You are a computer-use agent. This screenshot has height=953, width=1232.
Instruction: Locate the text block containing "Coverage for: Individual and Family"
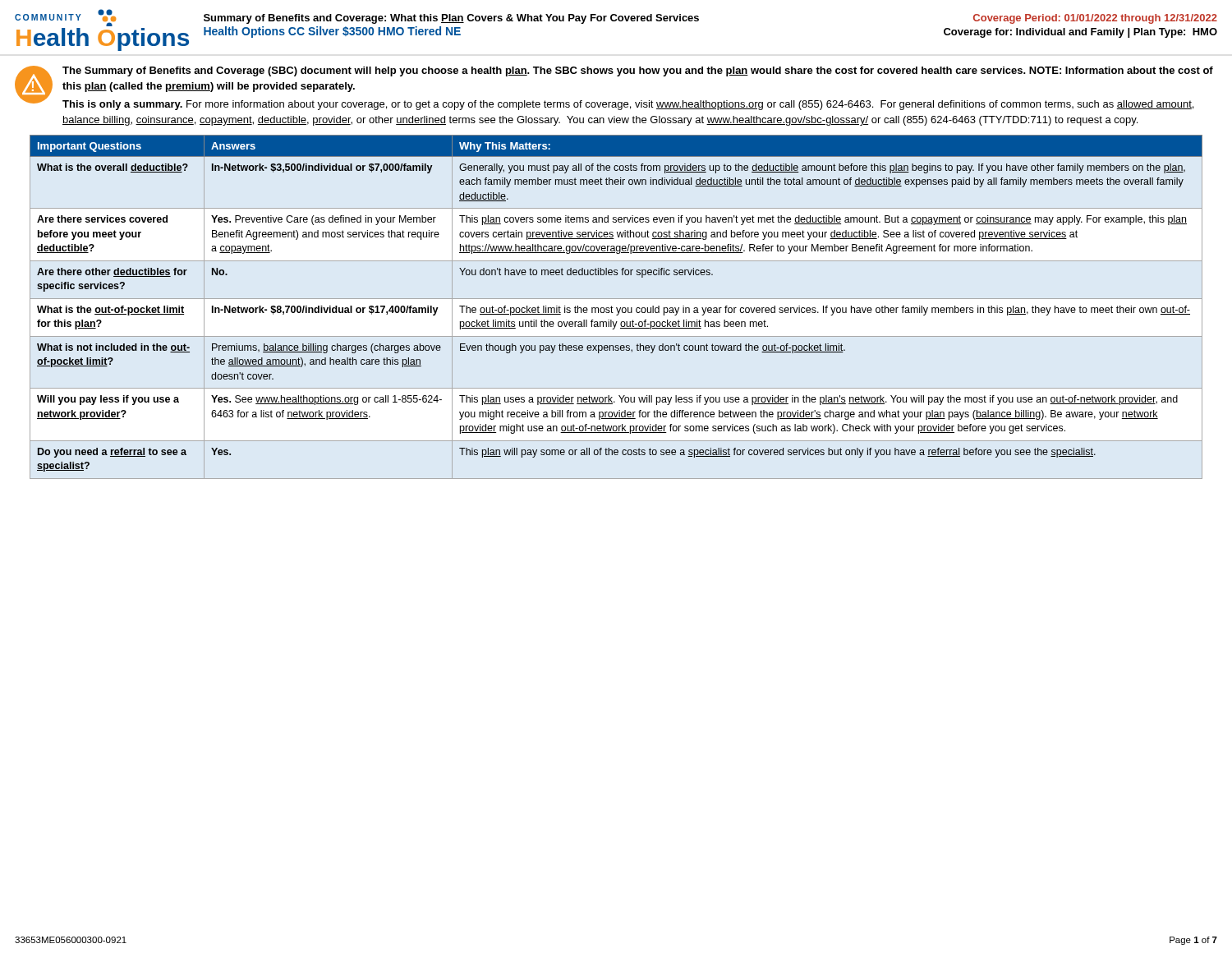(x=1080, y=31)
